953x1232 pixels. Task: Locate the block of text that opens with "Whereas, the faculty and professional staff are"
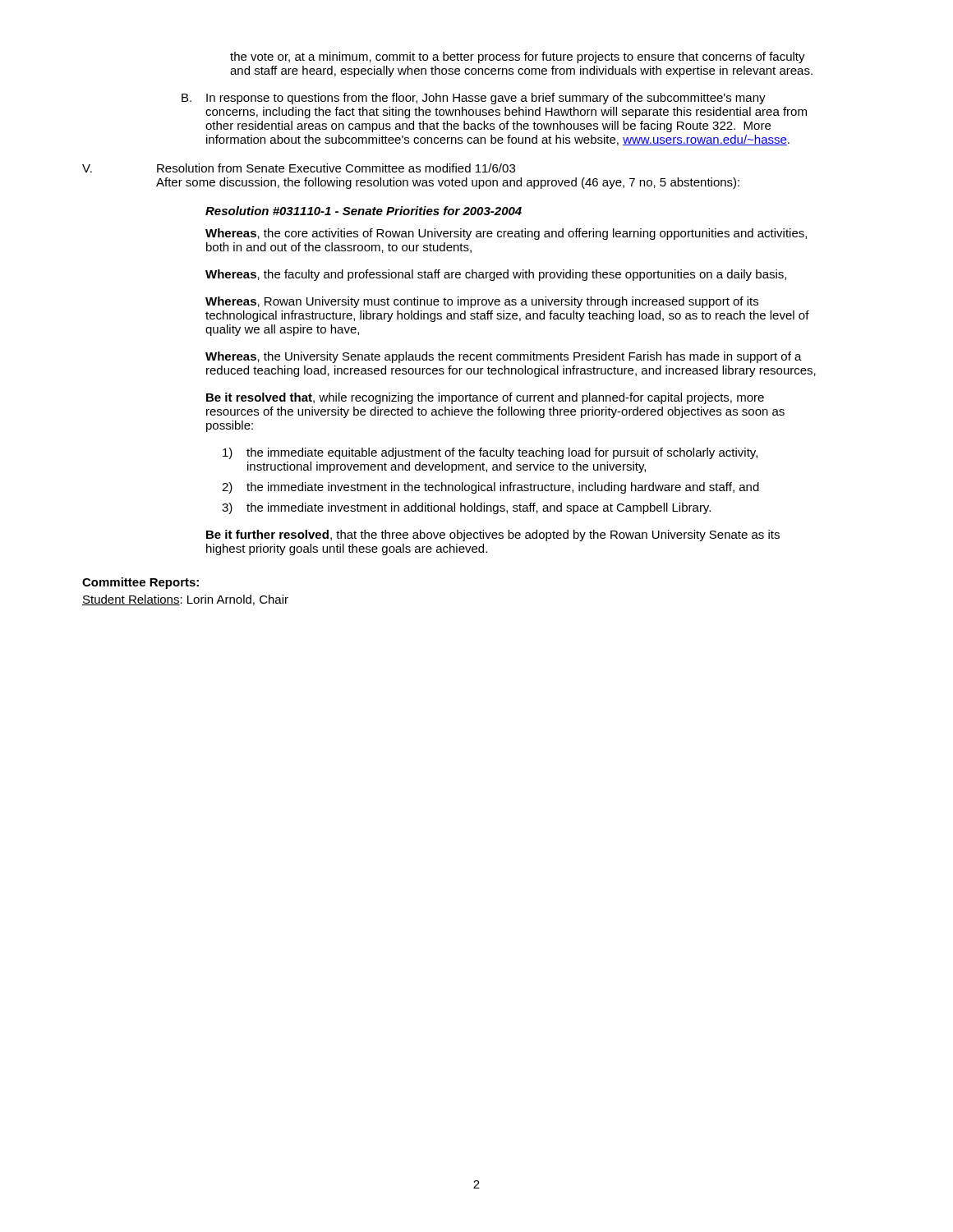496,274
